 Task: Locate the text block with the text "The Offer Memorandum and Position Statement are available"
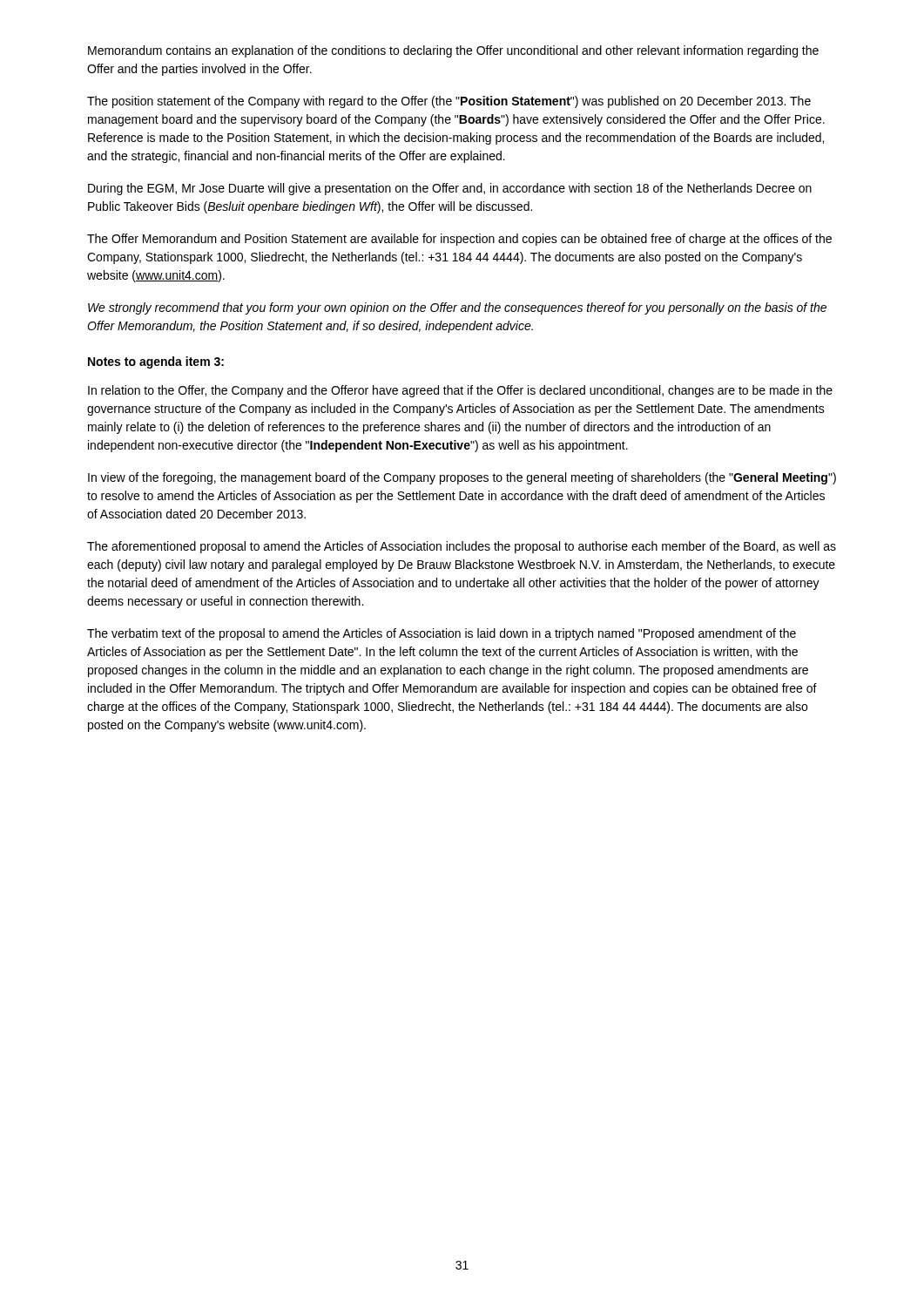pos(462,257)
